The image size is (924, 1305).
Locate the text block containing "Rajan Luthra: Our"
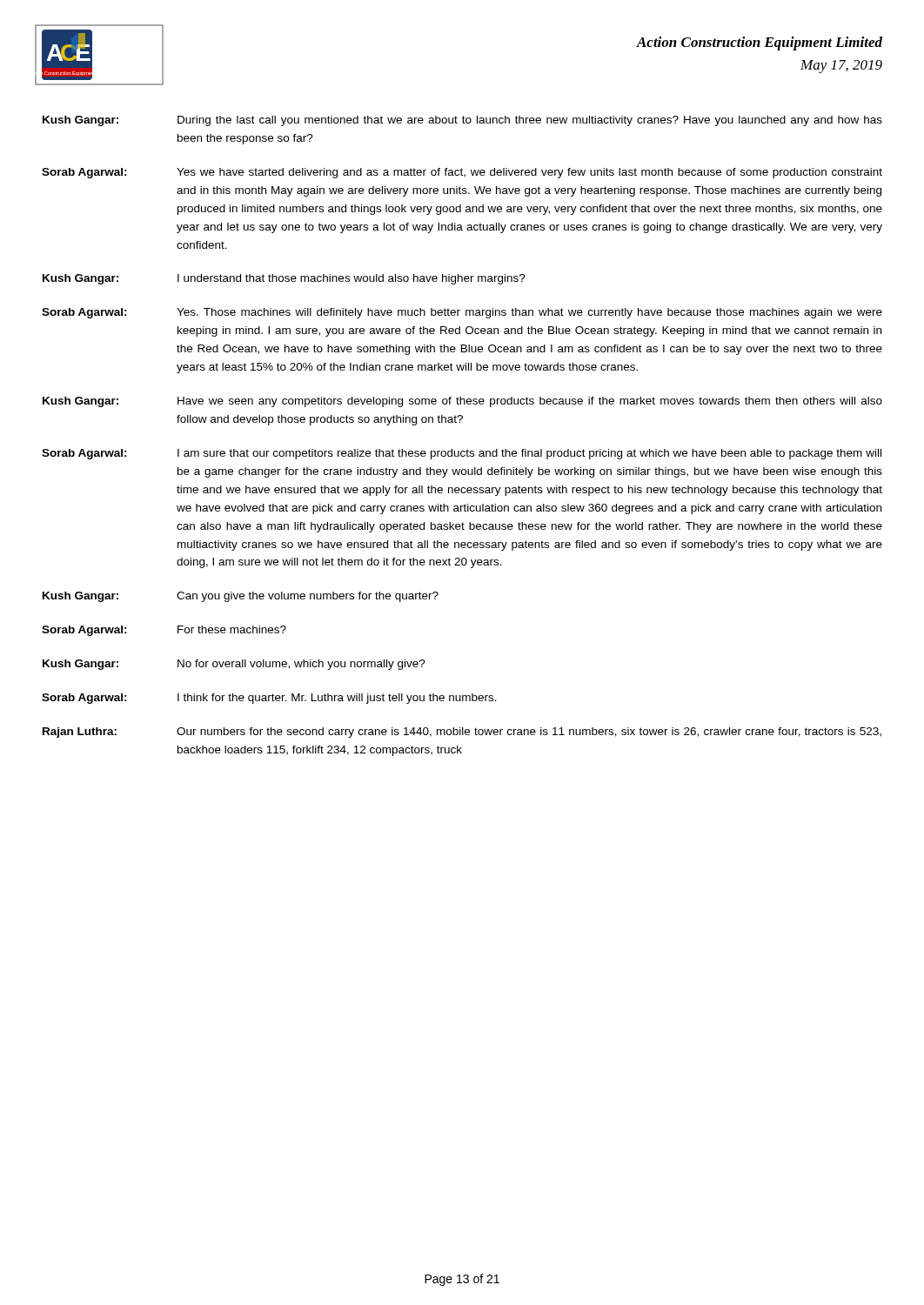pos(462,741)
